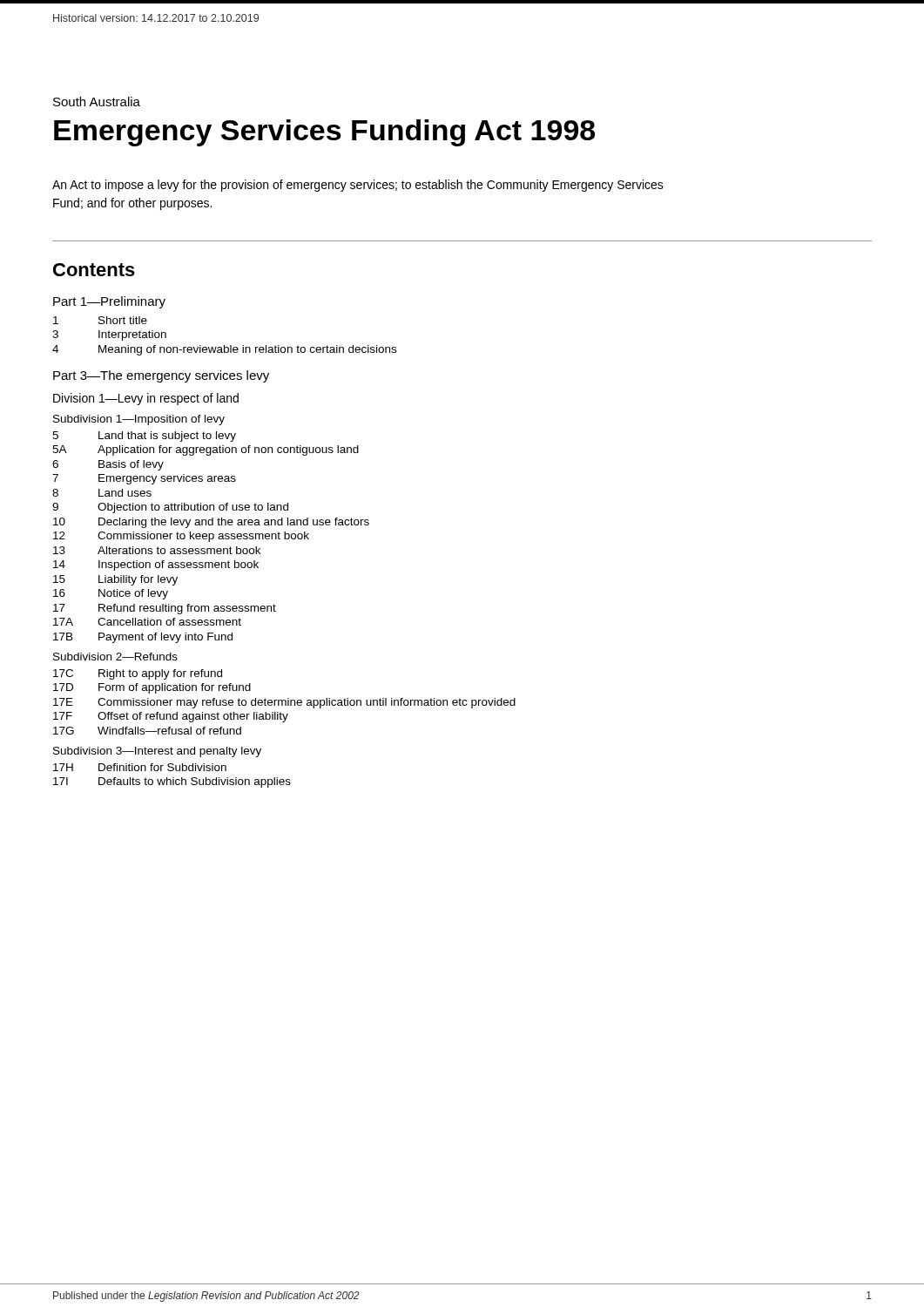The height and width of the screenshot is (1307, 924).
Task: Select the text block starting "17GWindfalls—refusal of refund"
Action: coord(147,731)
